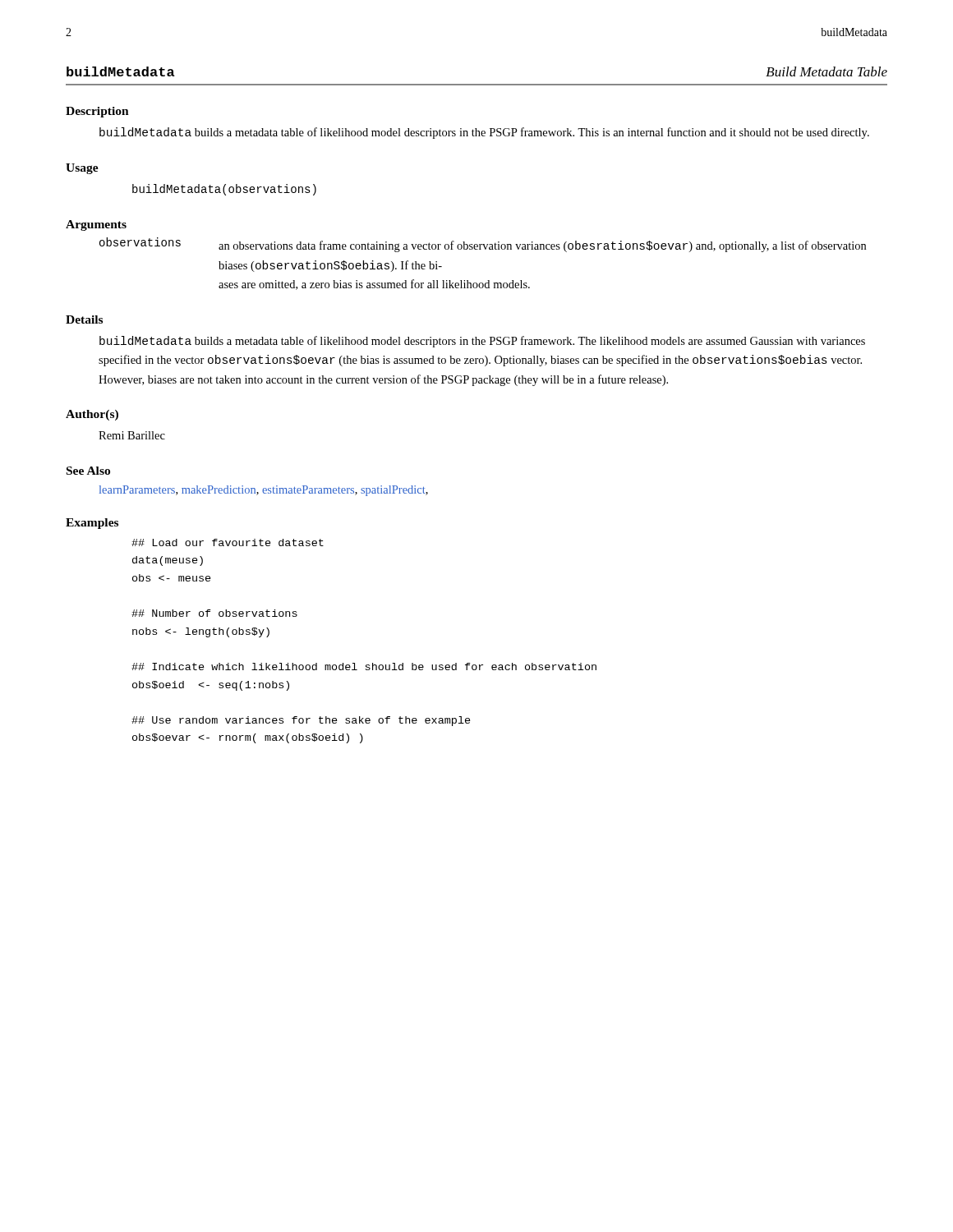Click on the list item with the text "observations an observations data frame"
Image resolution: width=953 pixels, height=1232 pixels.
pos(483,245)
